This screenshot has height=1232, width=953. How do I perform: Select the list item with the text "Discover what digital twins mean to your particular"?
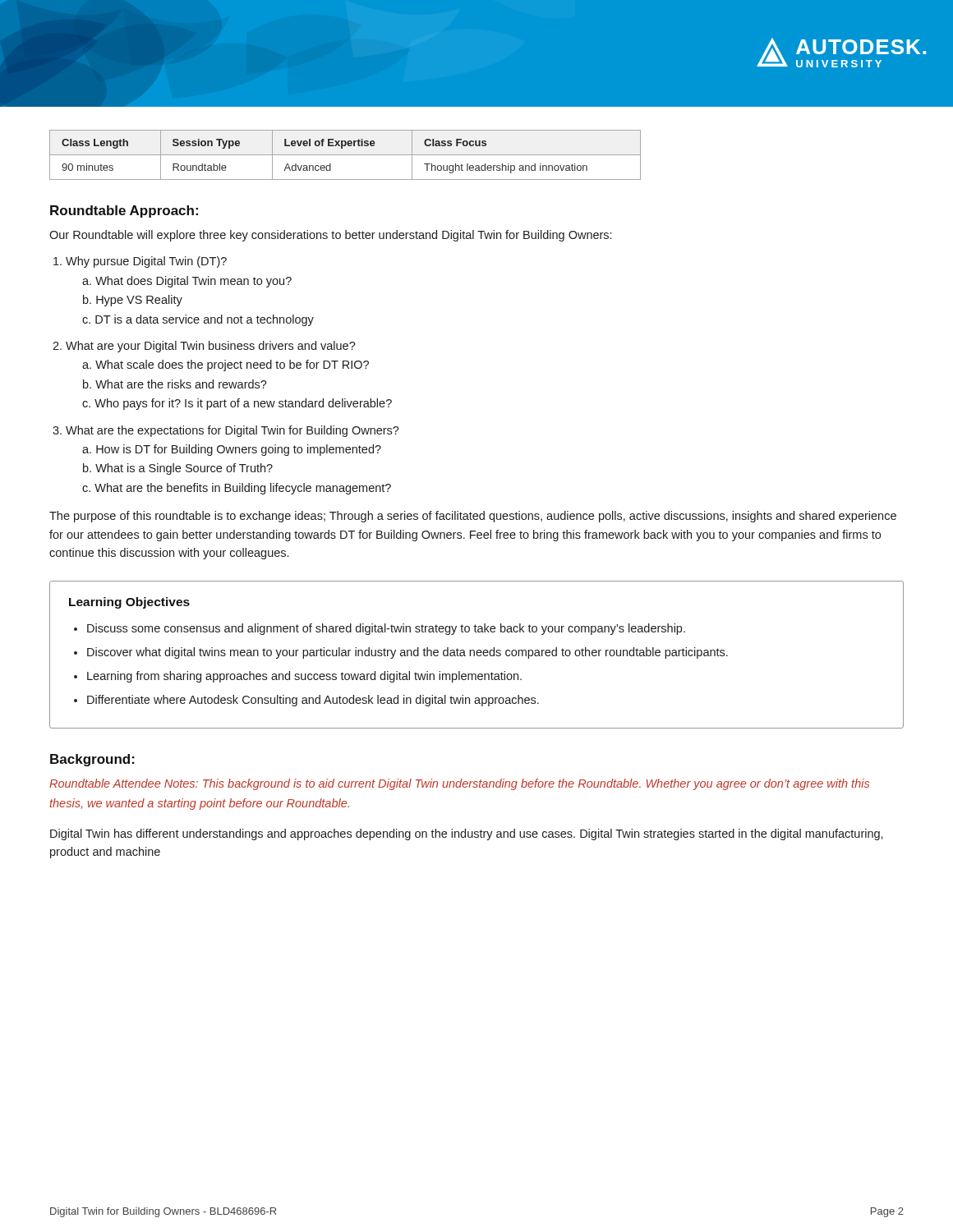pyautogui.click(x=407, y=652)
